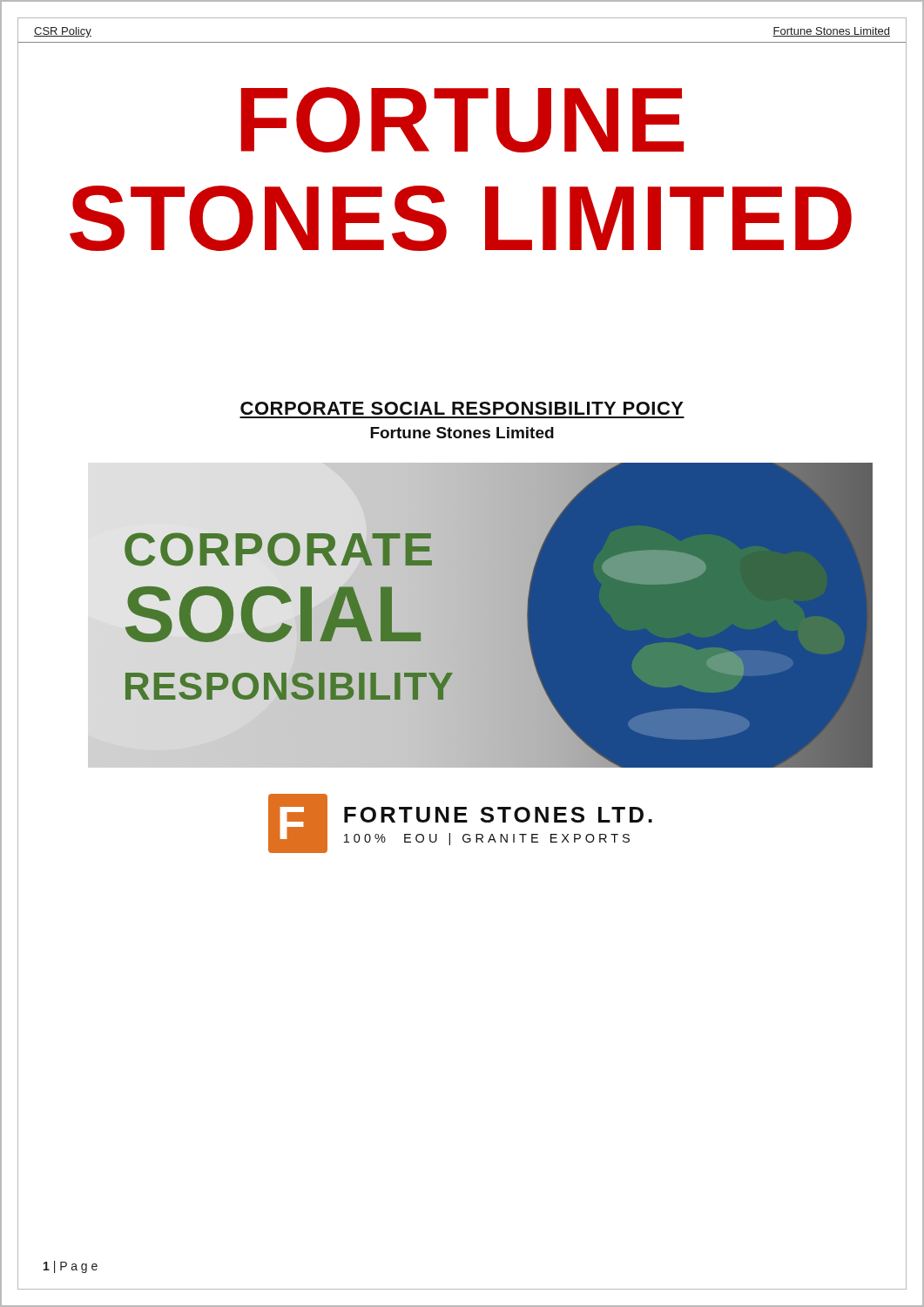This screenshot has height=1307, width=924.
Task: Click on the text starting "CORPORATE SOCIAL RESPONSIBILITY POICY Fortune Stones"
Action: tap(462, 420)
